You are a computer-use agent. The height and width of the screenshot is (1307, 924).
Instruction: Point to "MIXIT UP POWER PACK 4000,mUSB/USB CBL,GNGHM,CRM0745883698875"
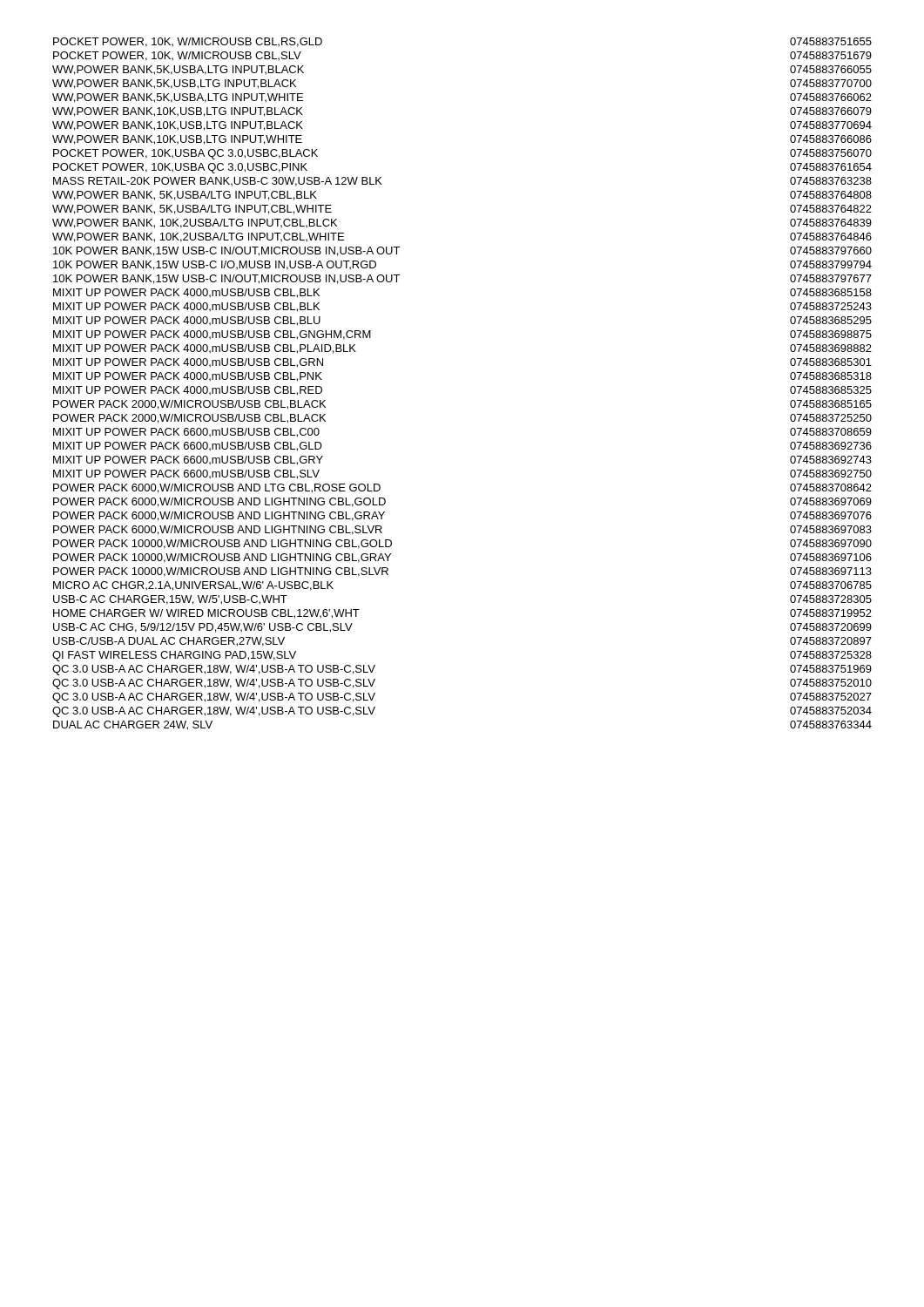(216, 335)
